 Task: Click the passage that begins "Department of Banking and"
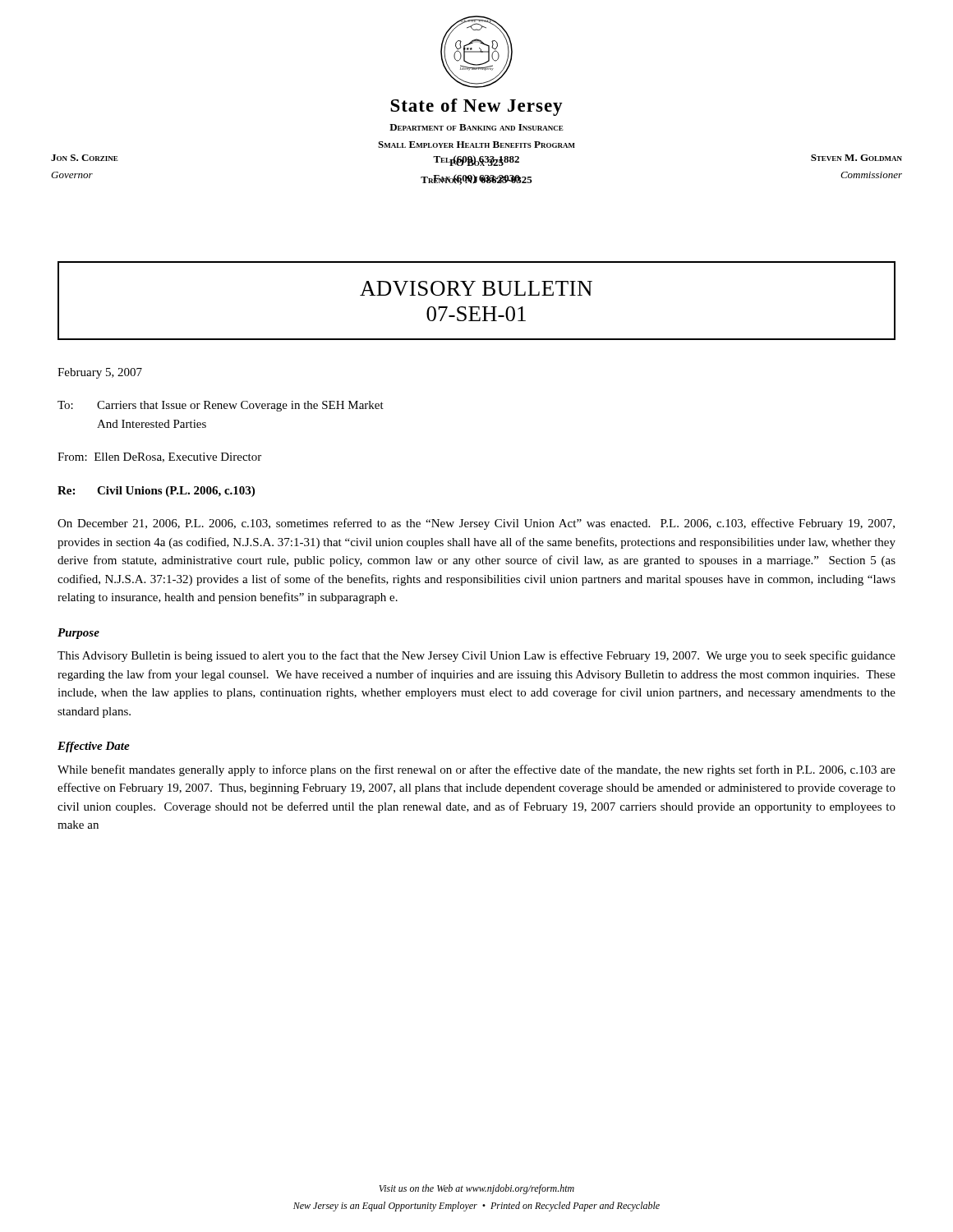click(x=476, y=153)
